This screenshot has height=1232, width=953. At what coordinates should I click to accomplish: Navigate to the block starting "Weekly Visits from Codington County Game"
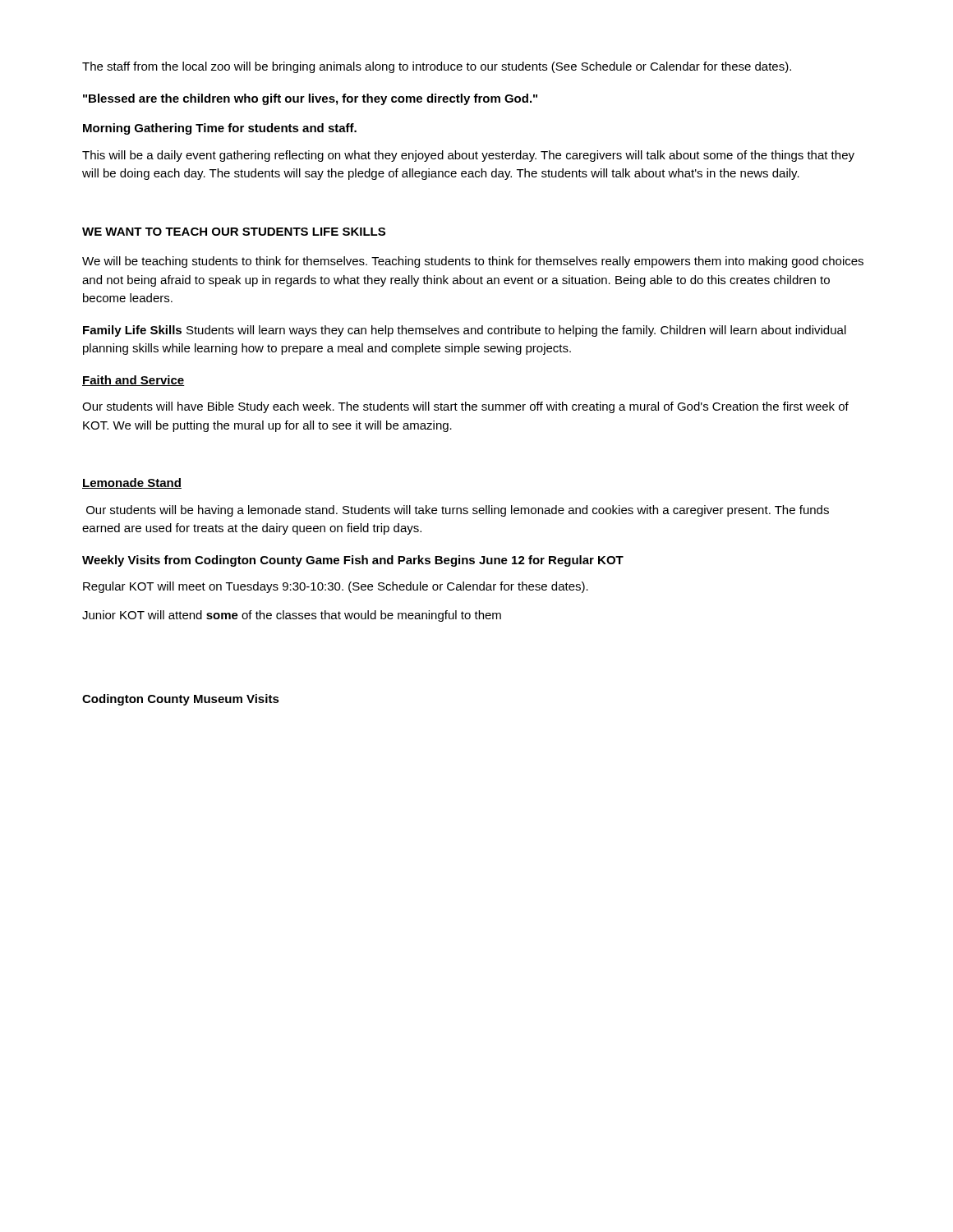pyautogui.click(x=476, y=560)
